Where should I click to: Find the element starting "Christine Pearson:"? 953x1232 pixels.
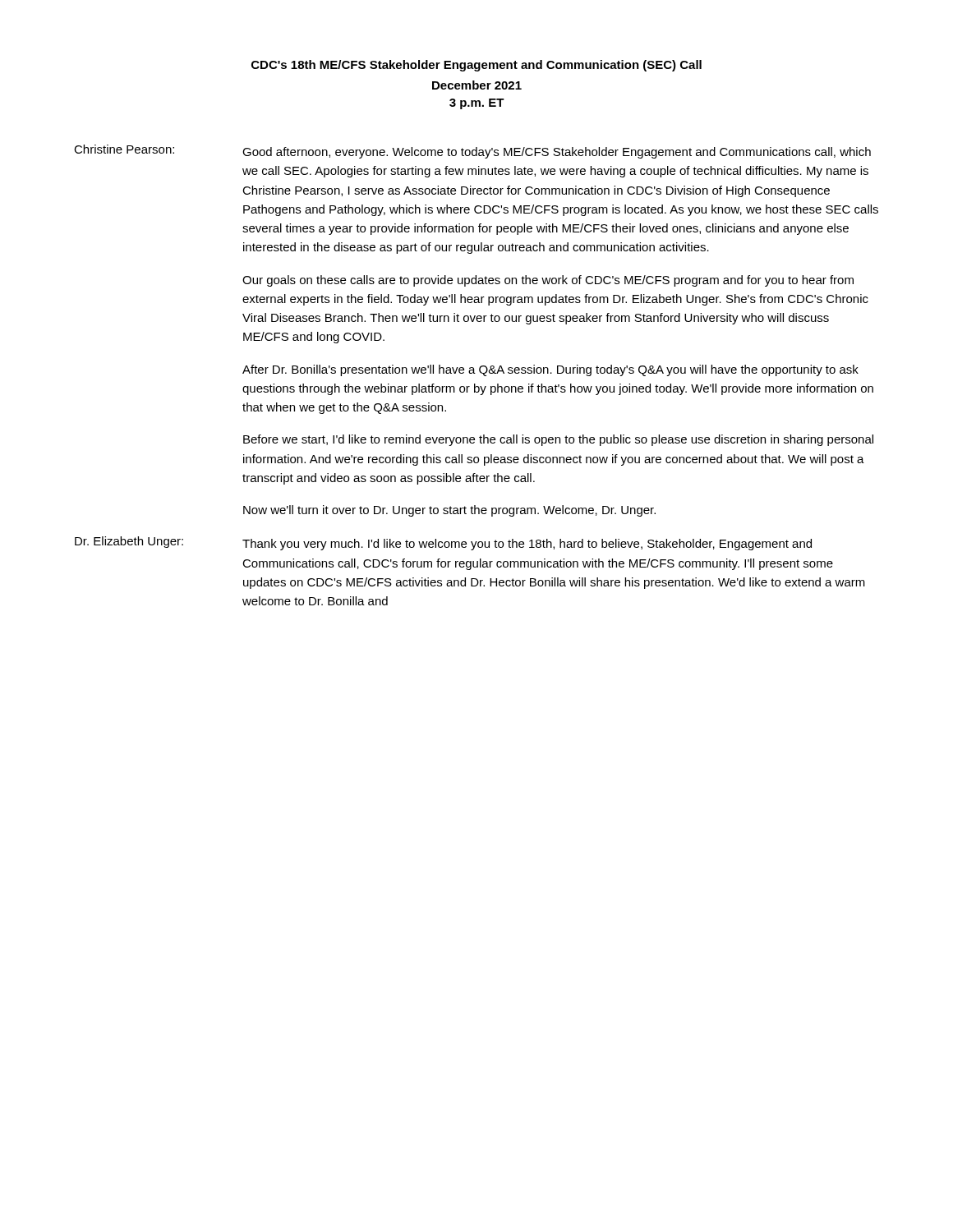click(x=125, y=149)
